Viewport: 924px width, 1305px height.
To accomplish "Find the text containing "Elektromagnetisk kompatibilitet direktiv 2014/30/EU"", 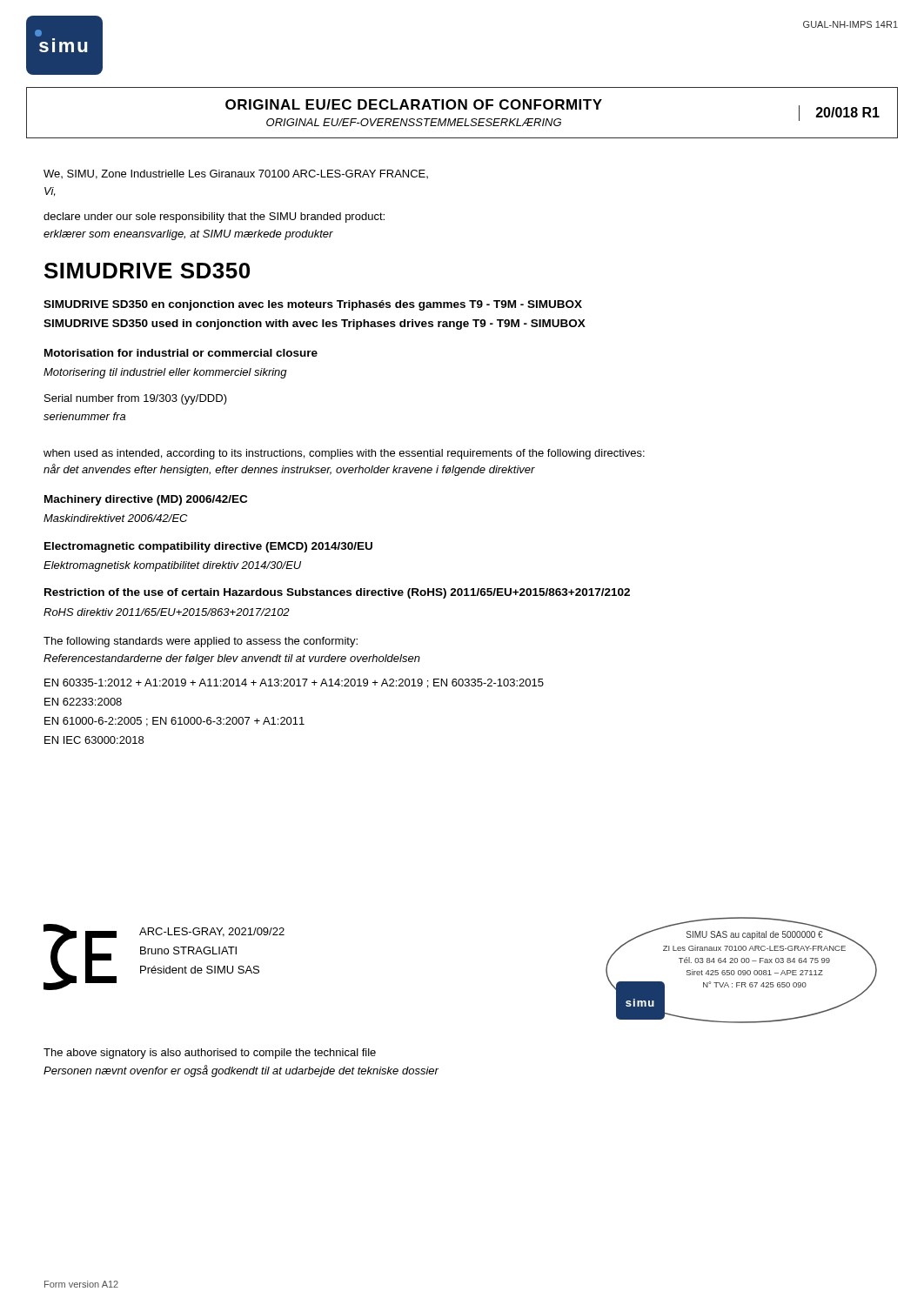I will [172, 565].
